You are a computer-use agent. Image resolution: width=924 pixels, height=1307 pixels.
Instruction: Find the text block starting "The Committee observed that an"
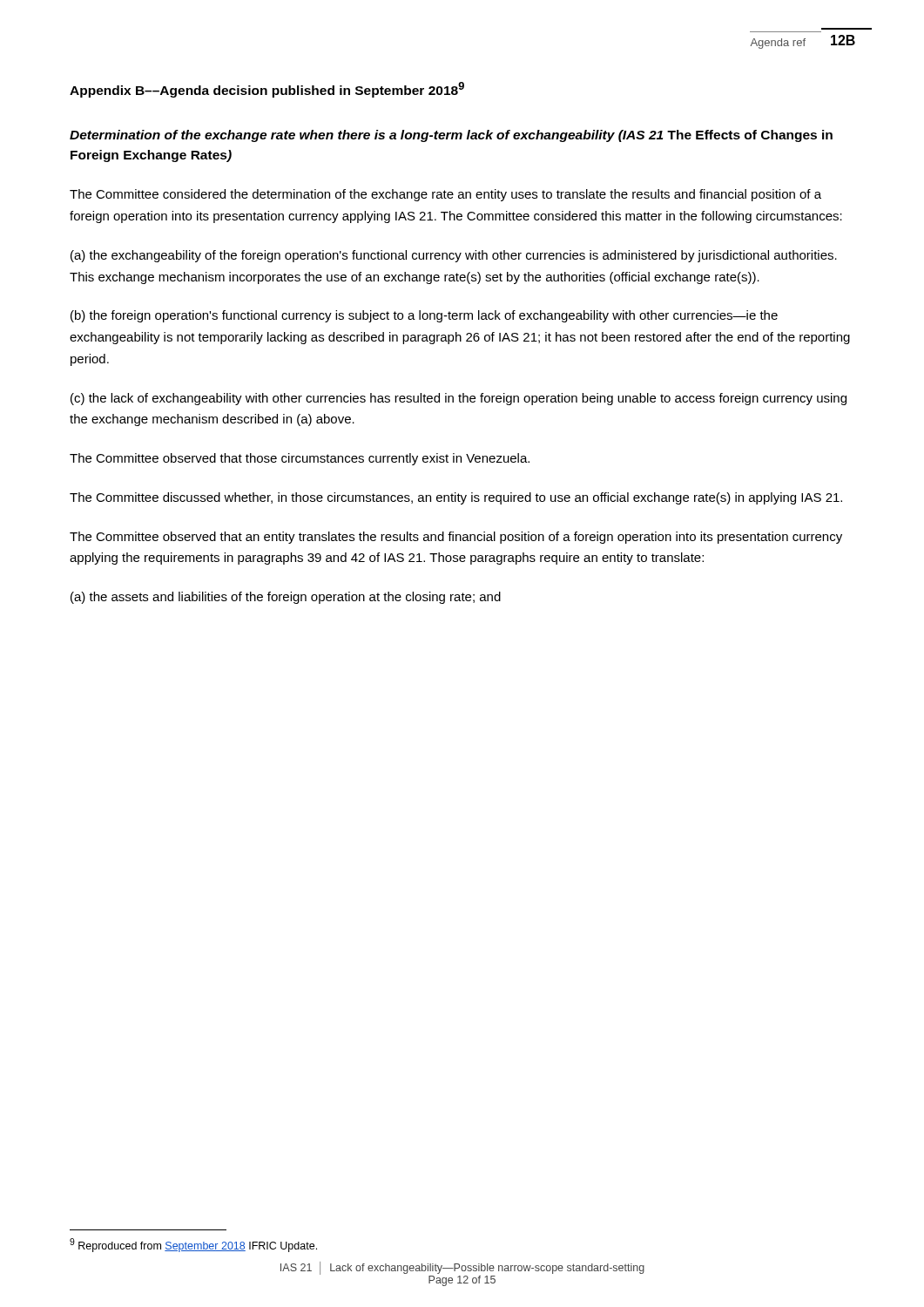[456, 547]
